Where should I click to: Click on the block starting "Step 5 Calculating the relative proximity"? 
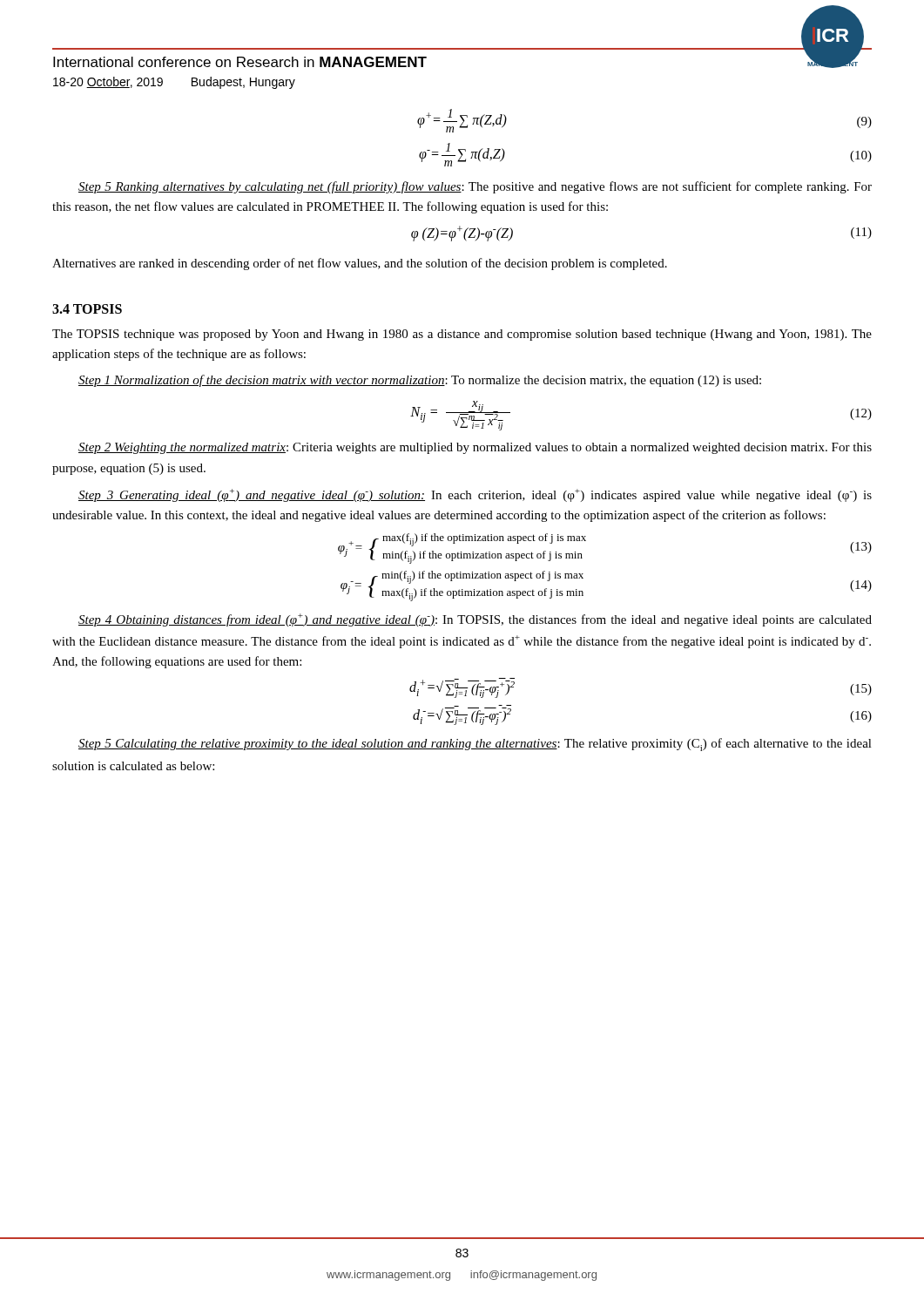[462, 755]
